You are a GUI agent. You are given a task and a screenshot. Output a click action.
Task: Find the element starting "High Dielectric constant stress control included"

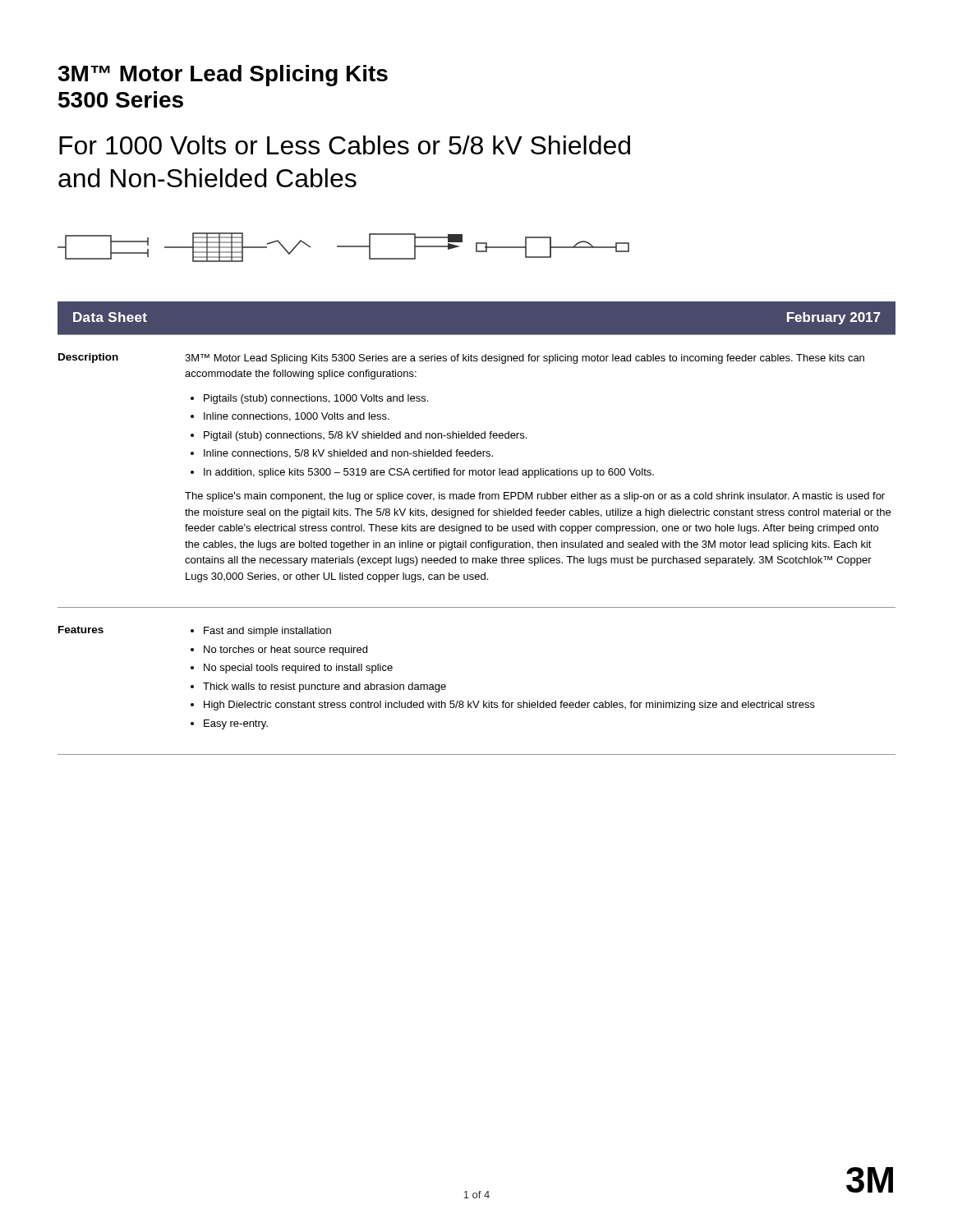click(509, 704)
